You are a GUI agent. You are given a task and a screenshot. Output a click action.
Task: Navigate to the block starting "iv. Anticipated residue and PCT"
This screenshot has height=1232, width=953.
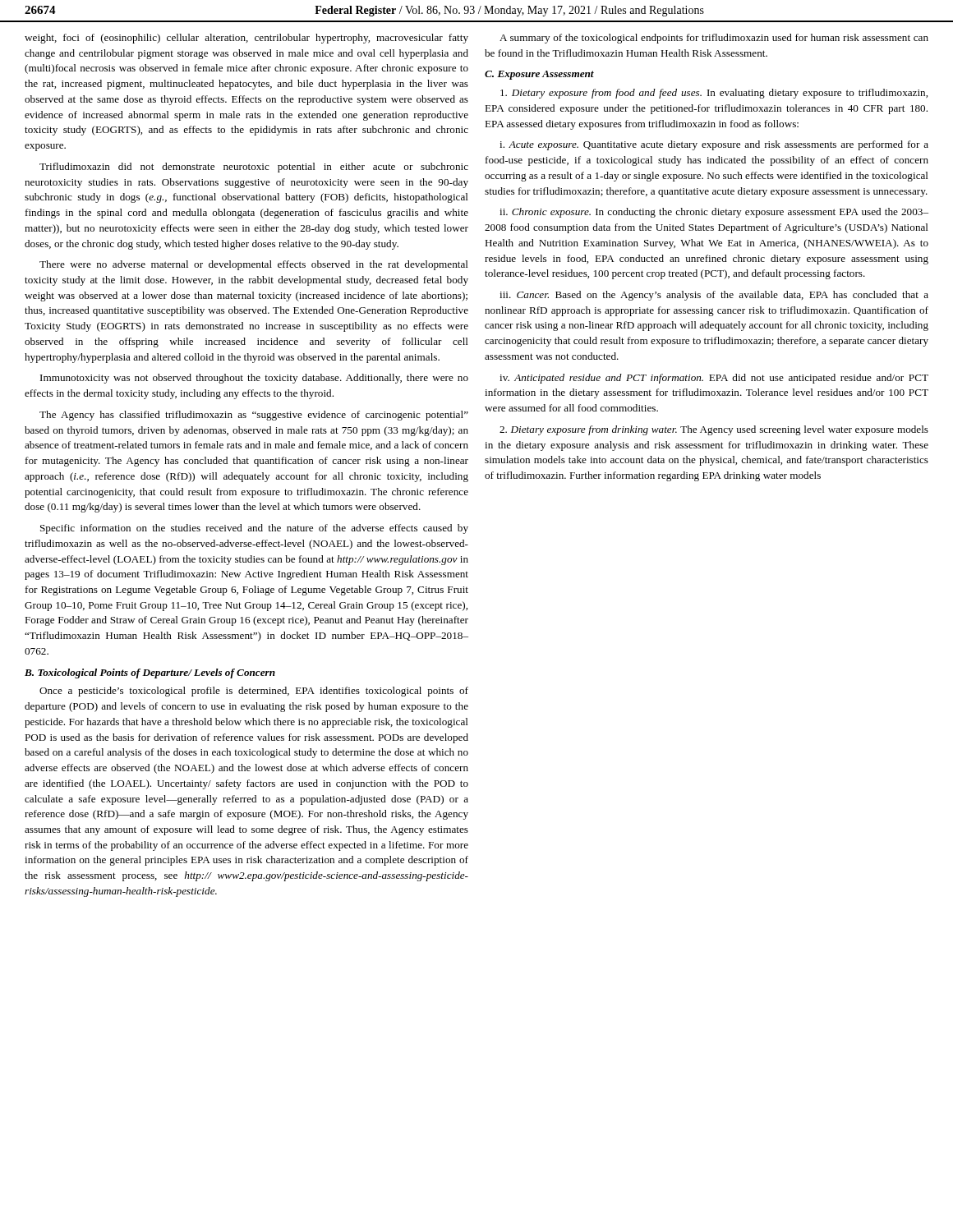coord(707,393)
